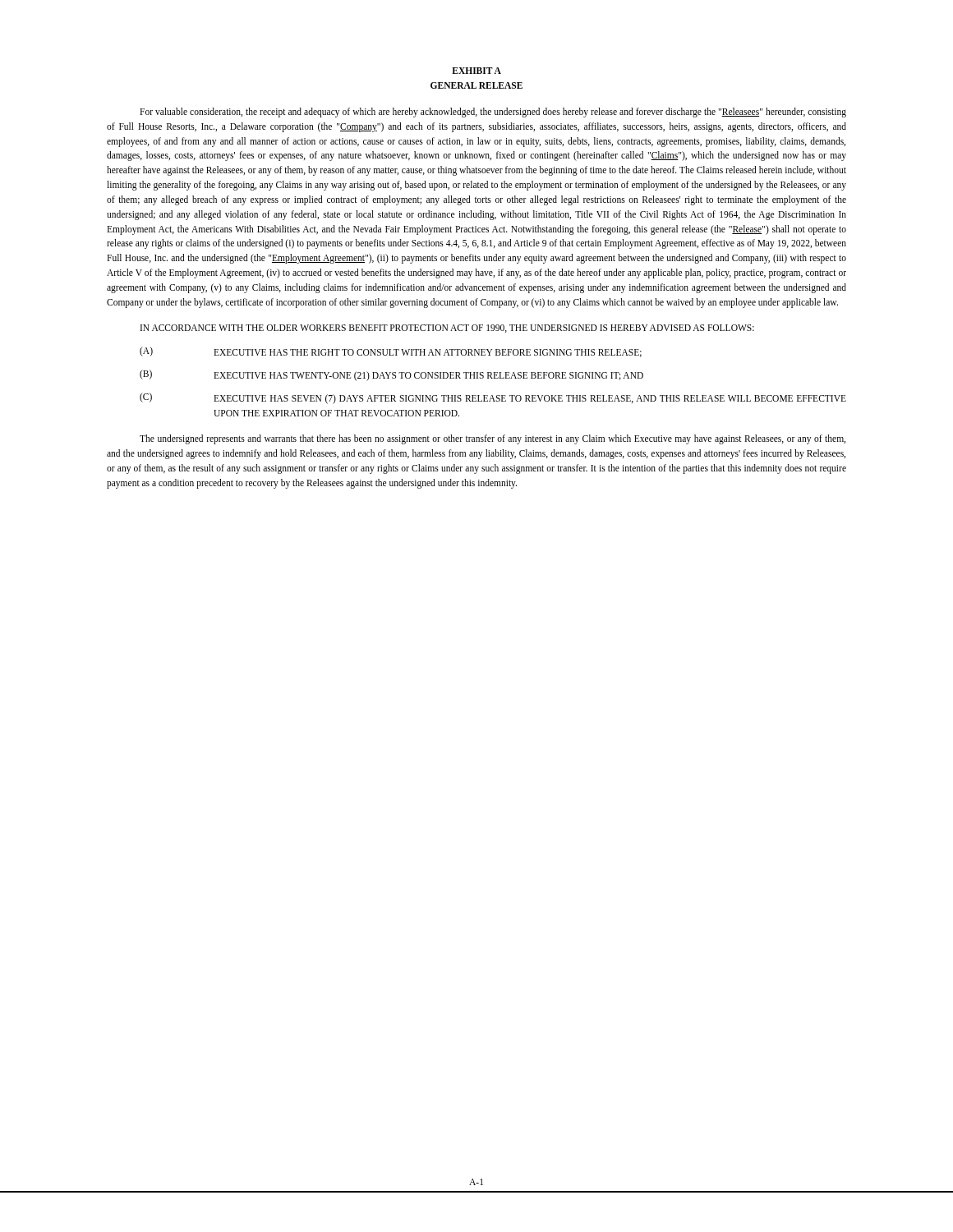
Task: Point to the block beginning "(C) EXECUTIVE HAS SEVEN (7) DAYS AFTER SIGNING"
Action: pyautogui.click(x=476, y=406)
